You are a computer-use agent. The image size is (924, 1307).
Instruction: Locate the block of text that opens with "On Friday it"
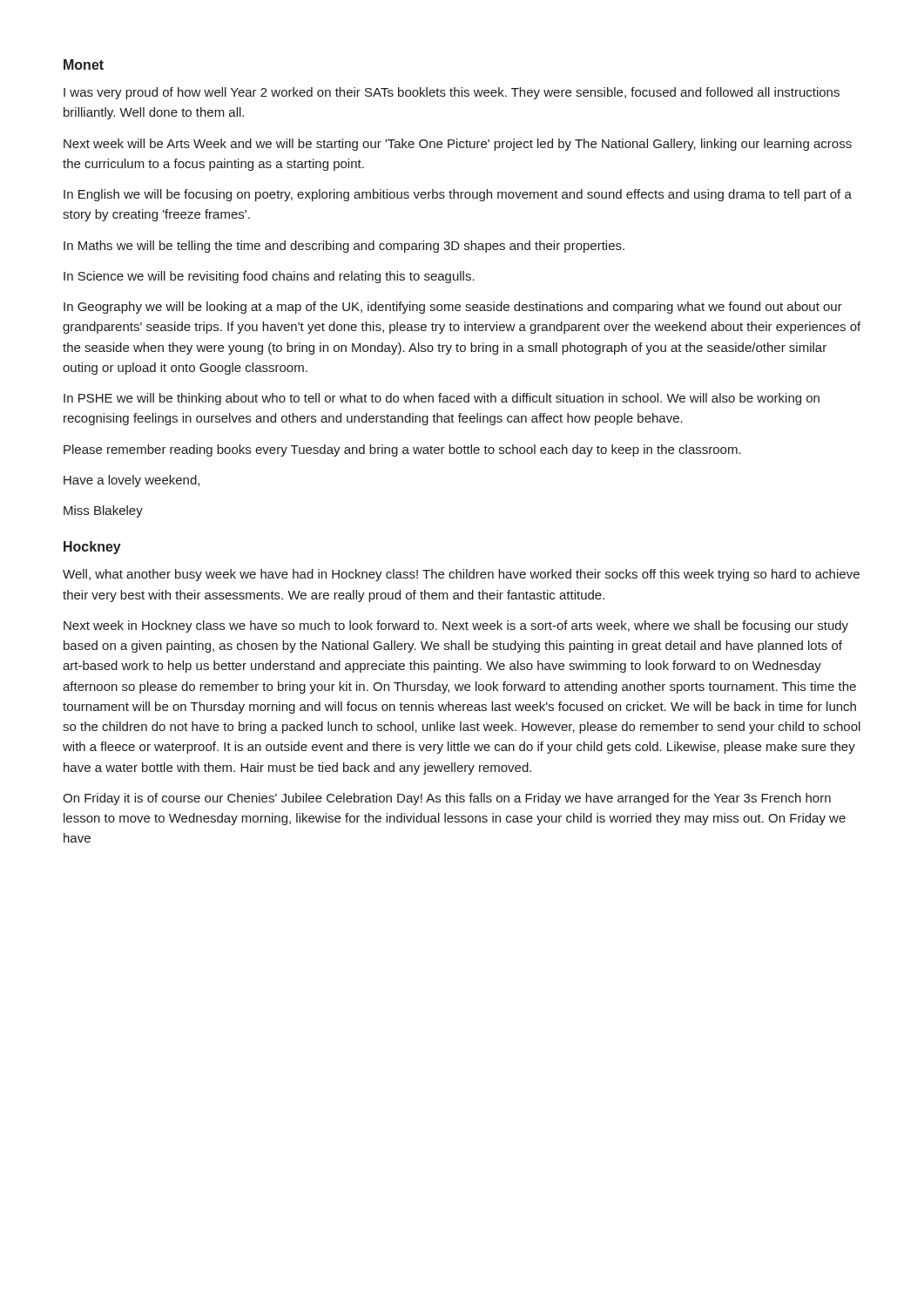click(454, 818)
